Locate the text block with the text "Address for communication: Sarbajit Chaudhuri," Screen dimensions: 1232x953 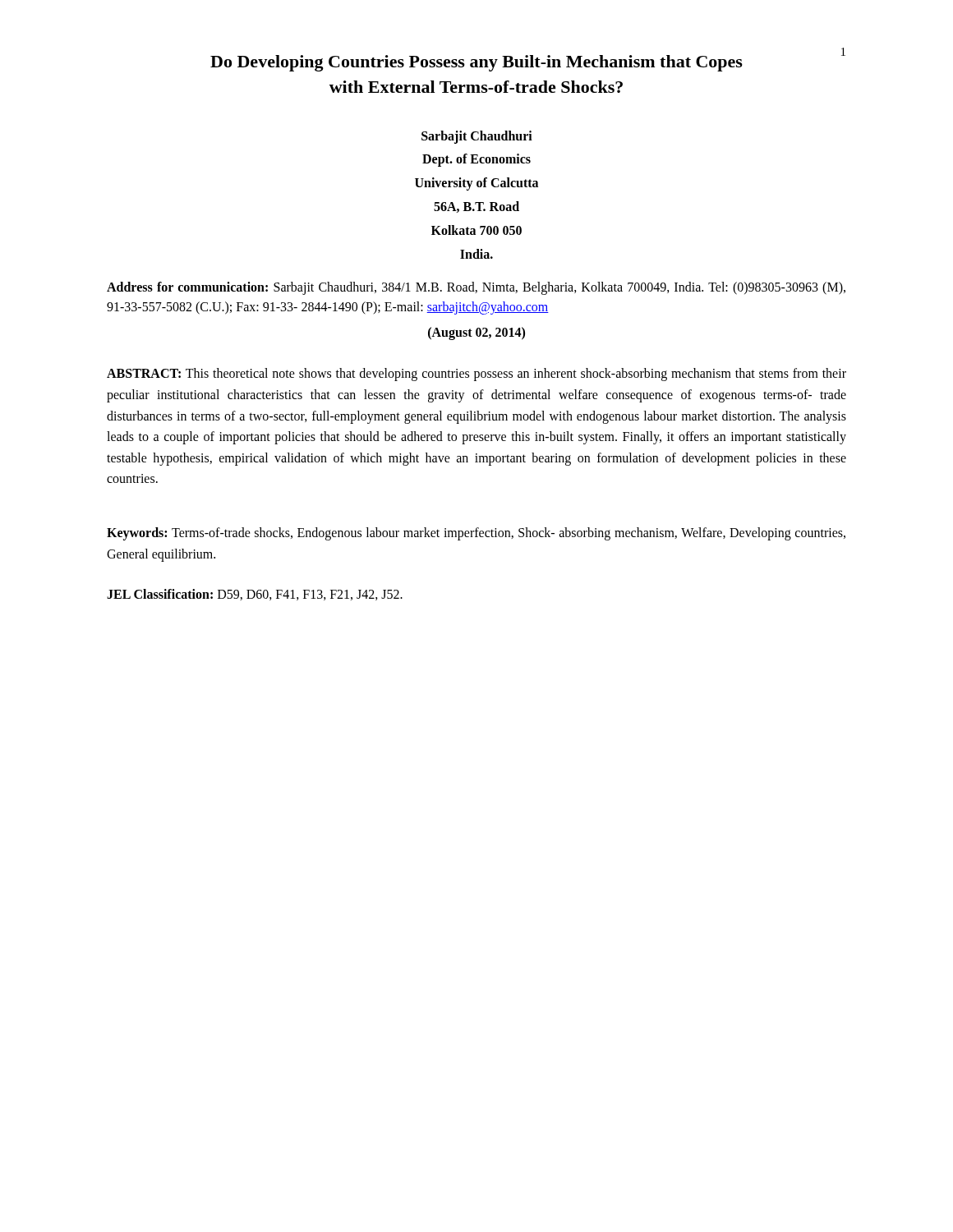pyautogui.click(x=476, y=297)
